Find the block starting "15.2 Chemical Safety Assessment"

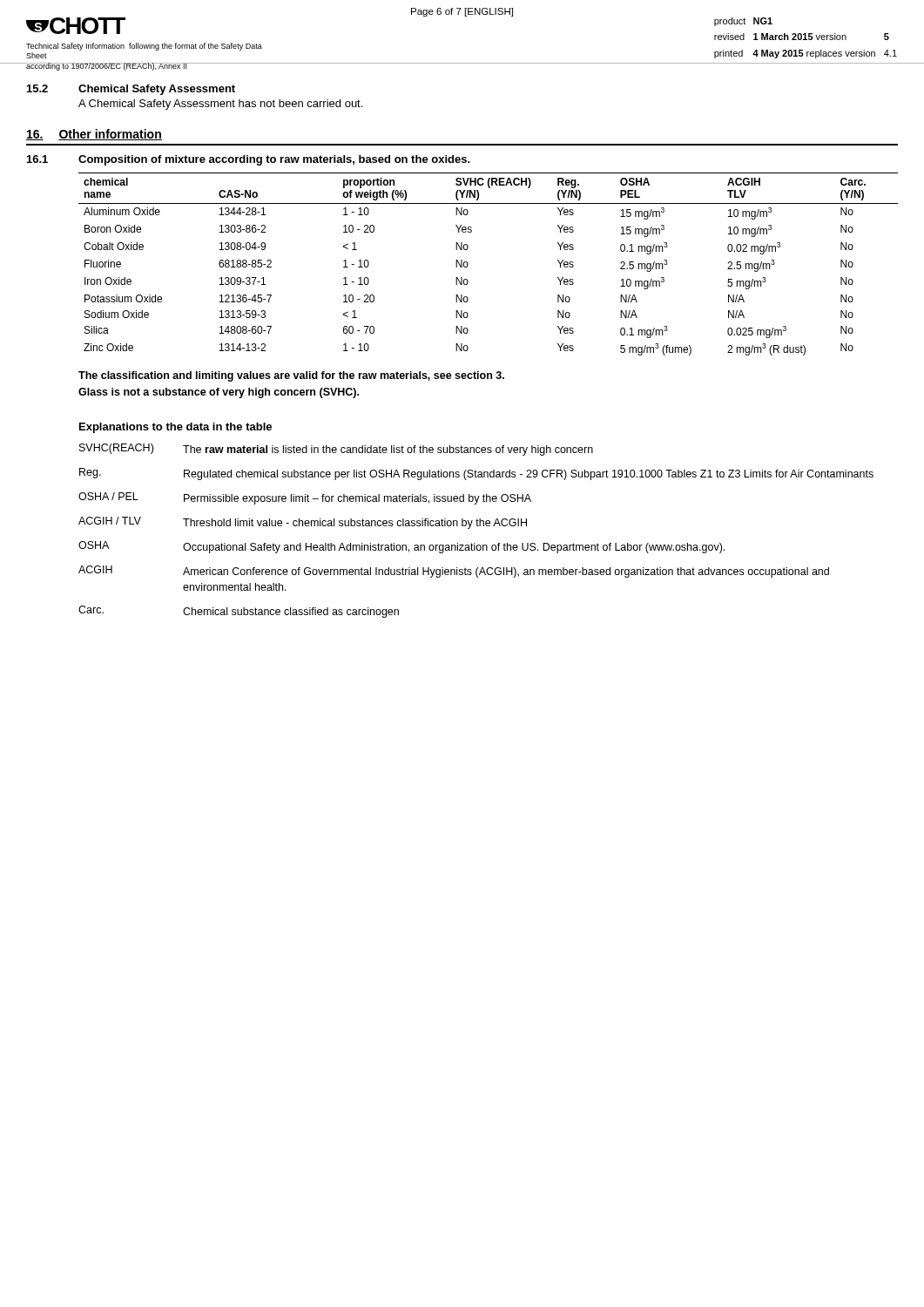[131, 88]
